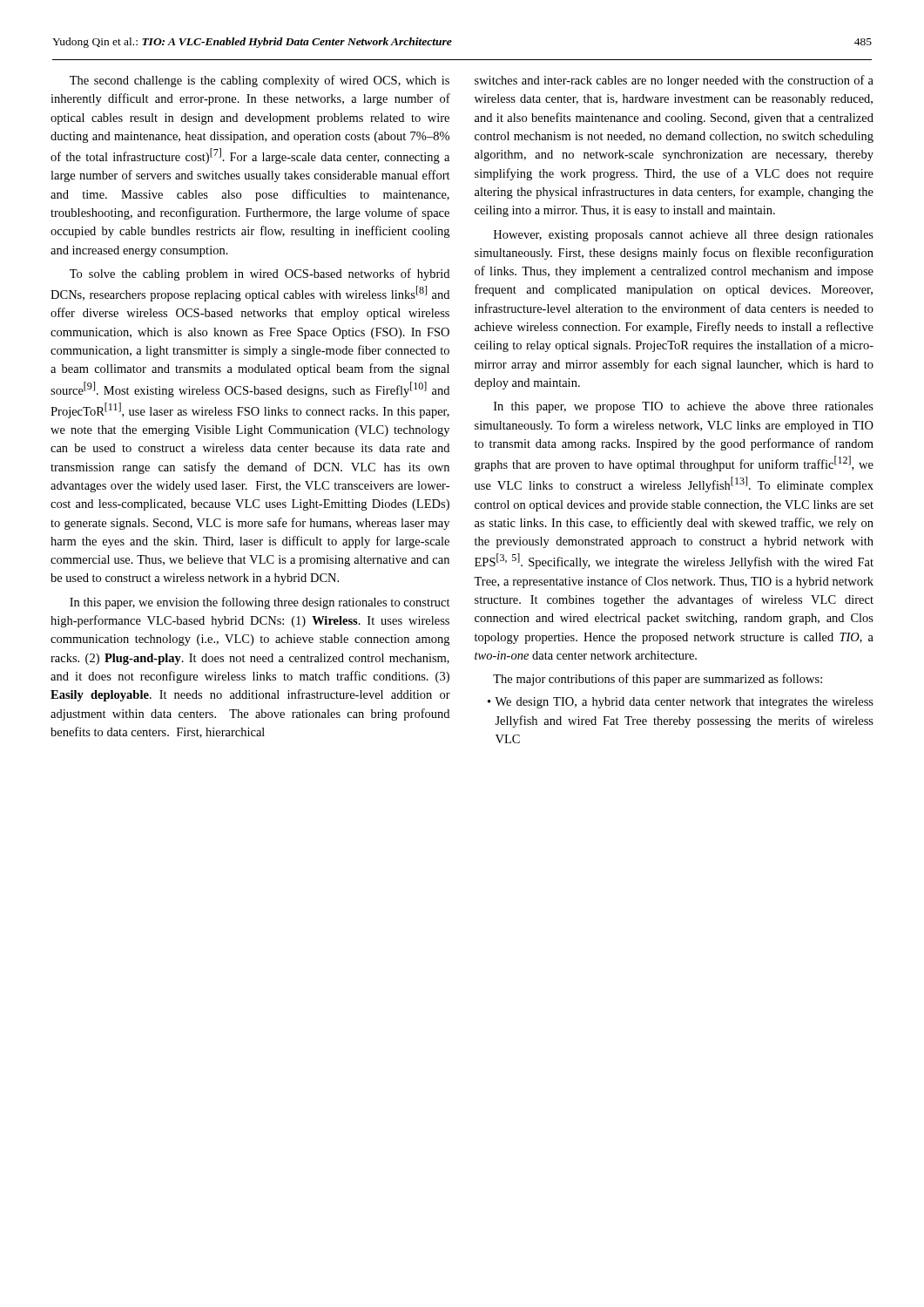Find the element starting "In this paper, we propose"

pyautogui.click(x=674, y=531)
